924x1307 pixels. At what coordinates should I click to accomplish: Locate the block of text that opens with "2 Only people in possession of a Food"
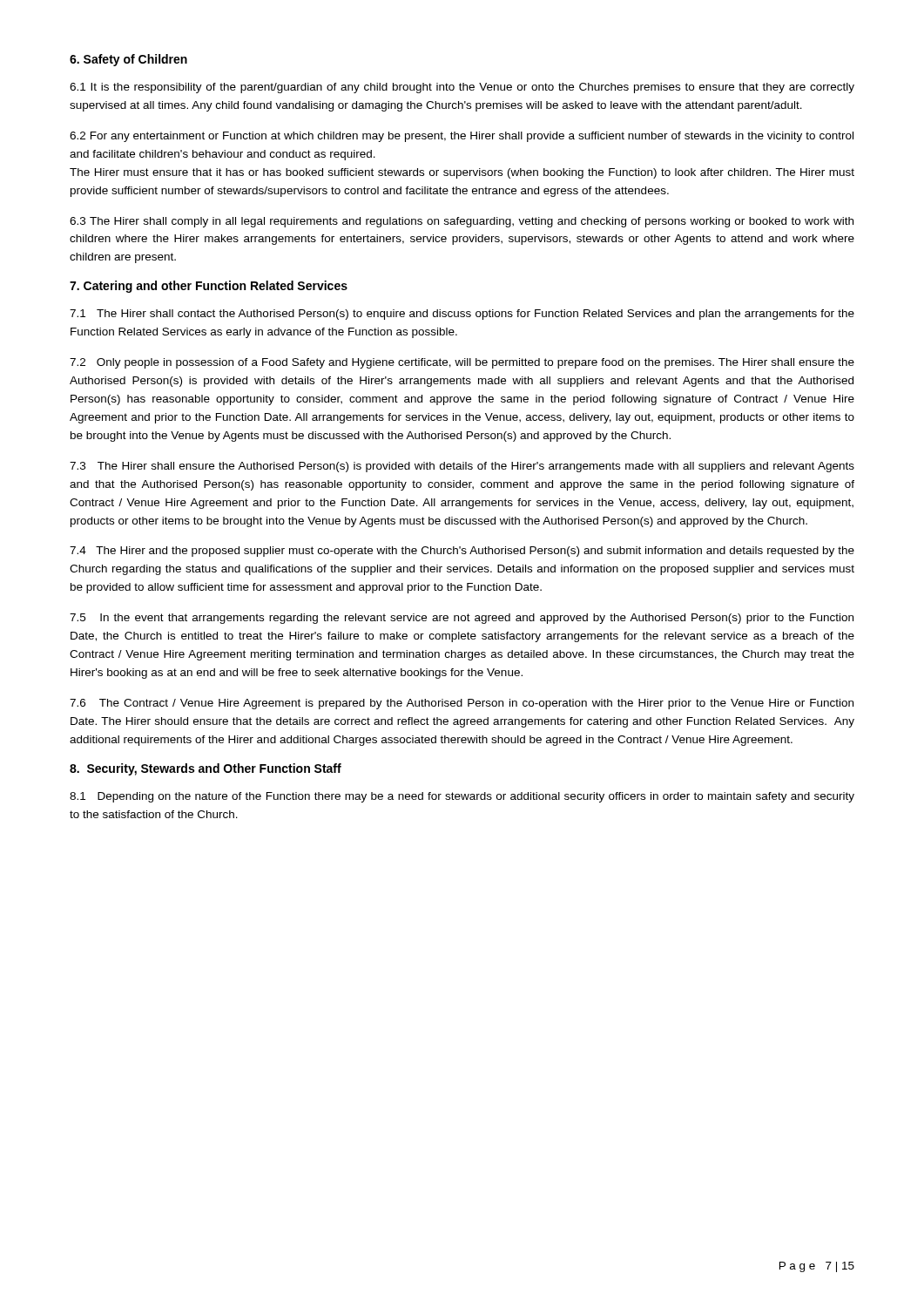(x=462, y=399)
